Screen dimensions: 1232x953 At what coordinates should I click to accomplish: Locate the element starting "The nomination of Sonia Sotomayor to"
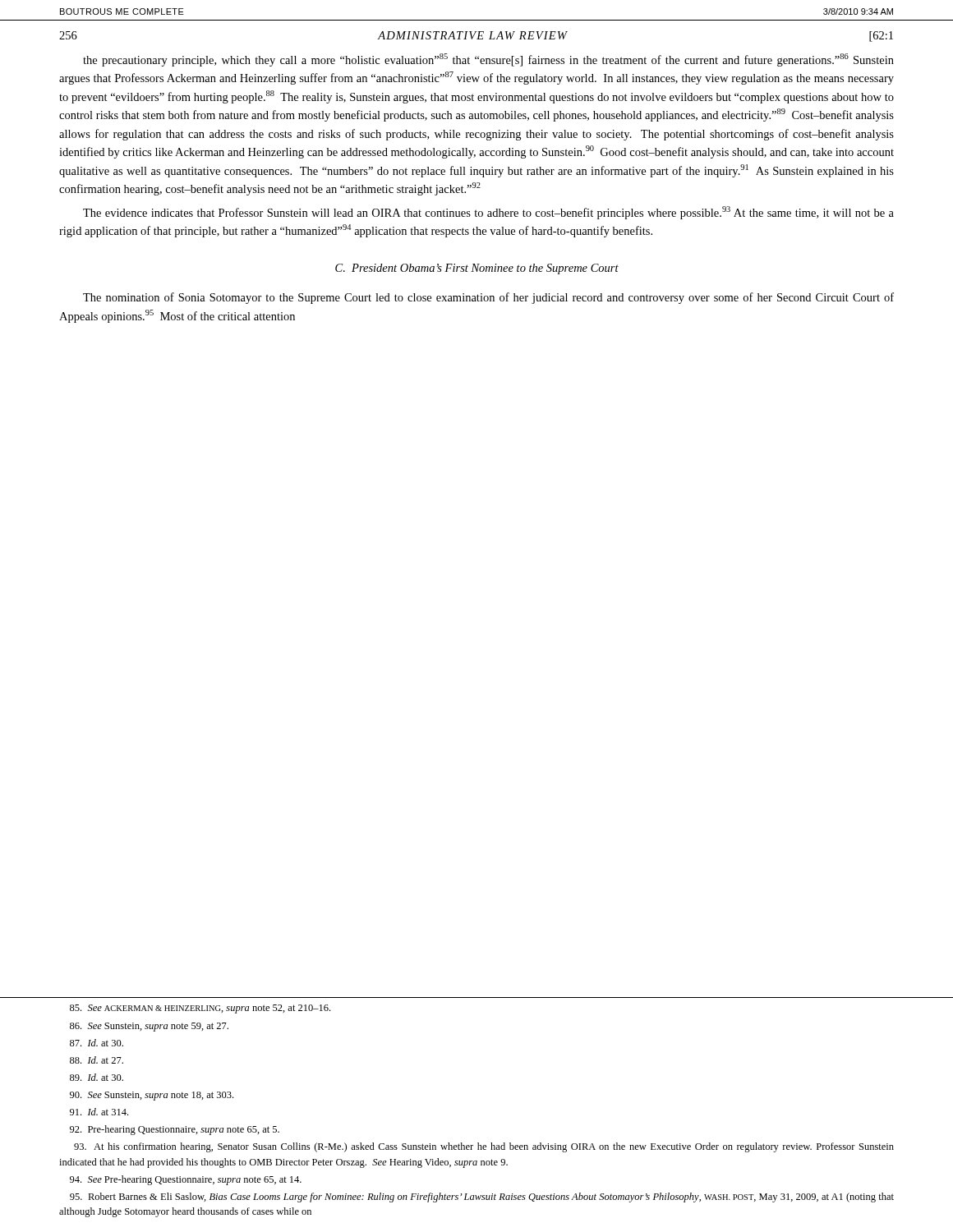(x=476, y=307)
